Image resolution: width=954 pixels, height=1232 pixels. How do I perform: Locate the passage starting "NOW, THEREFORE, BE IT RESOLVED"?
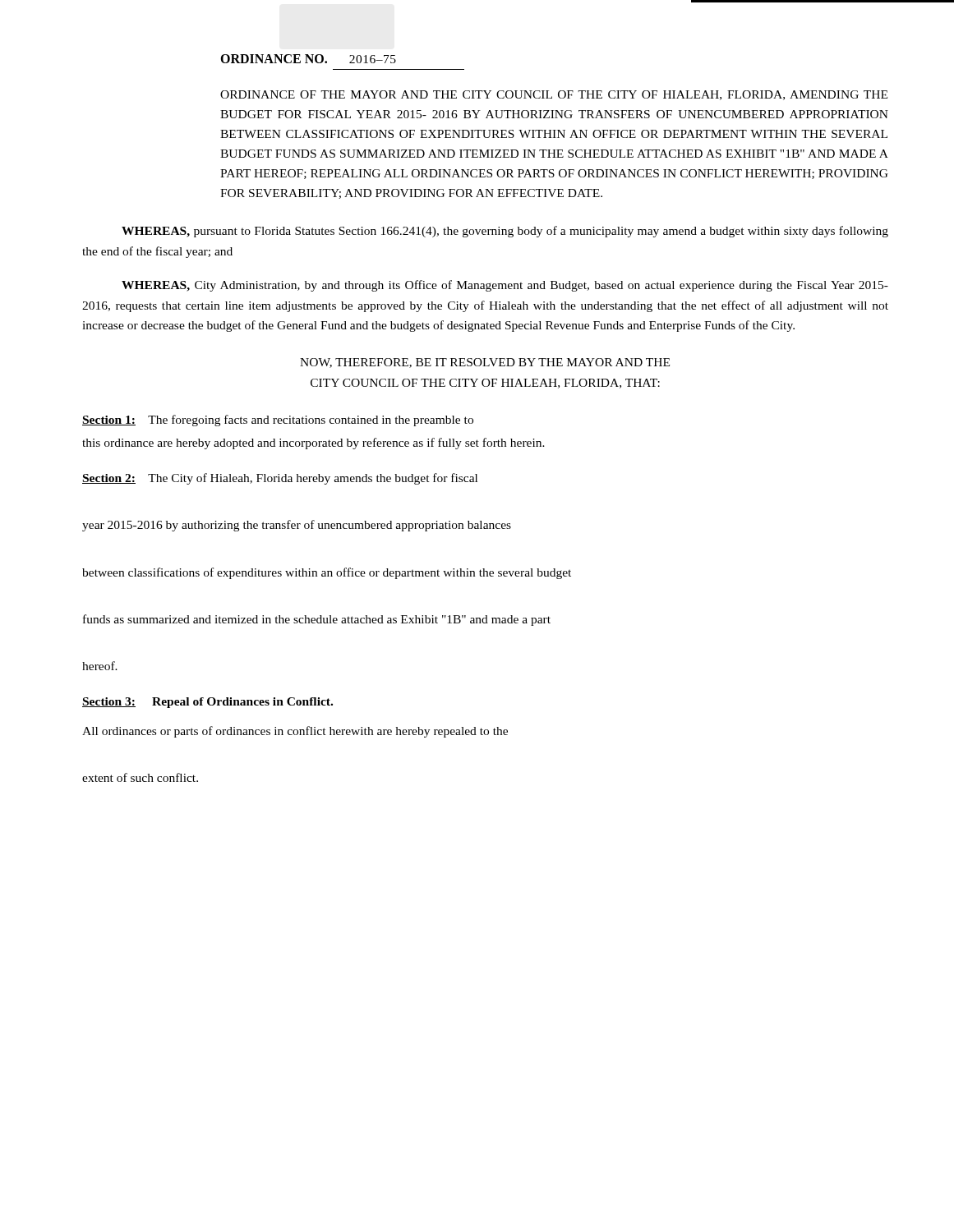click(485, 372)
